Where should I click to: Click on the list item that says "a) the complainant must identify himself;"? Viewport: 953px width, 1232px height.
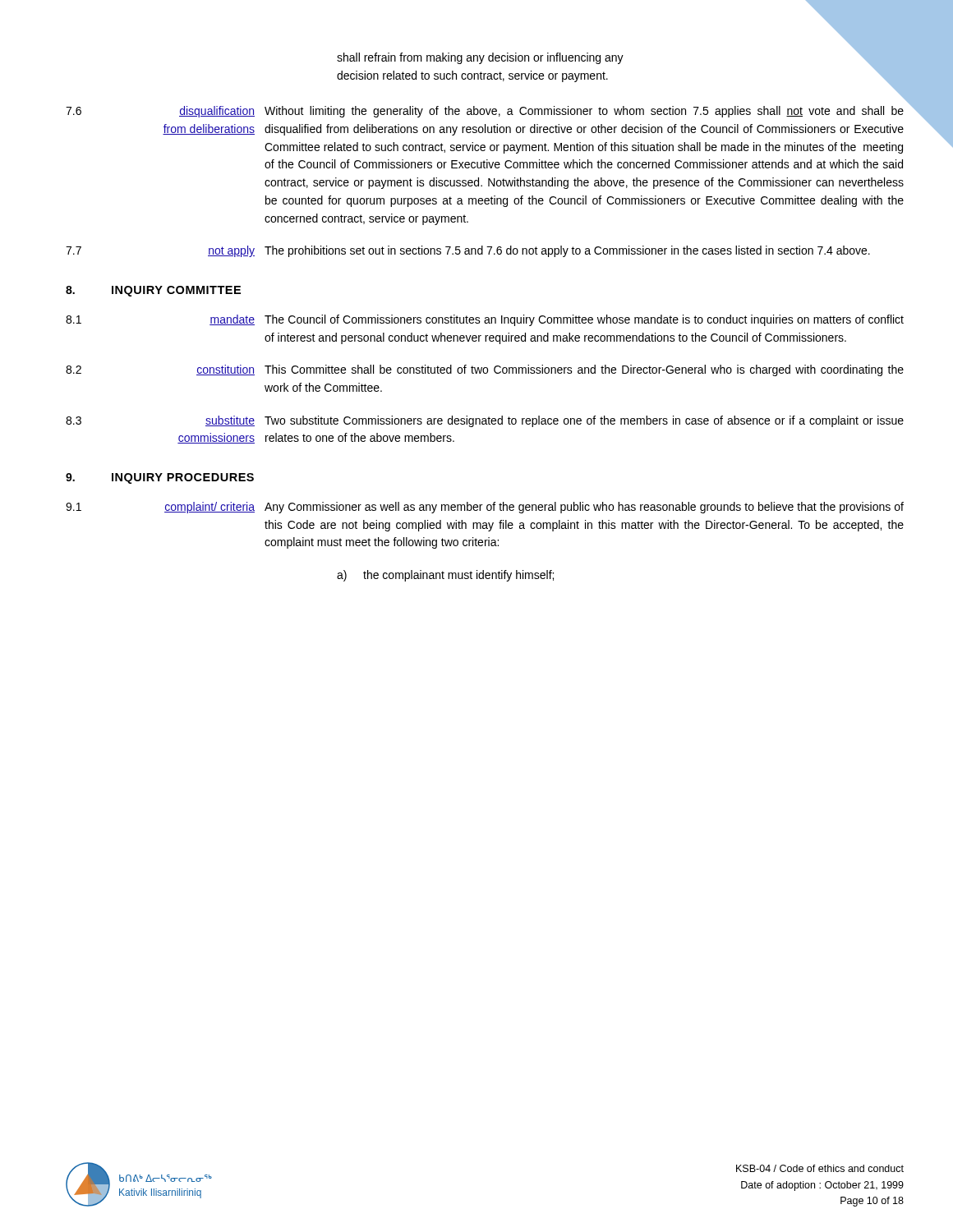coord(446,576)
